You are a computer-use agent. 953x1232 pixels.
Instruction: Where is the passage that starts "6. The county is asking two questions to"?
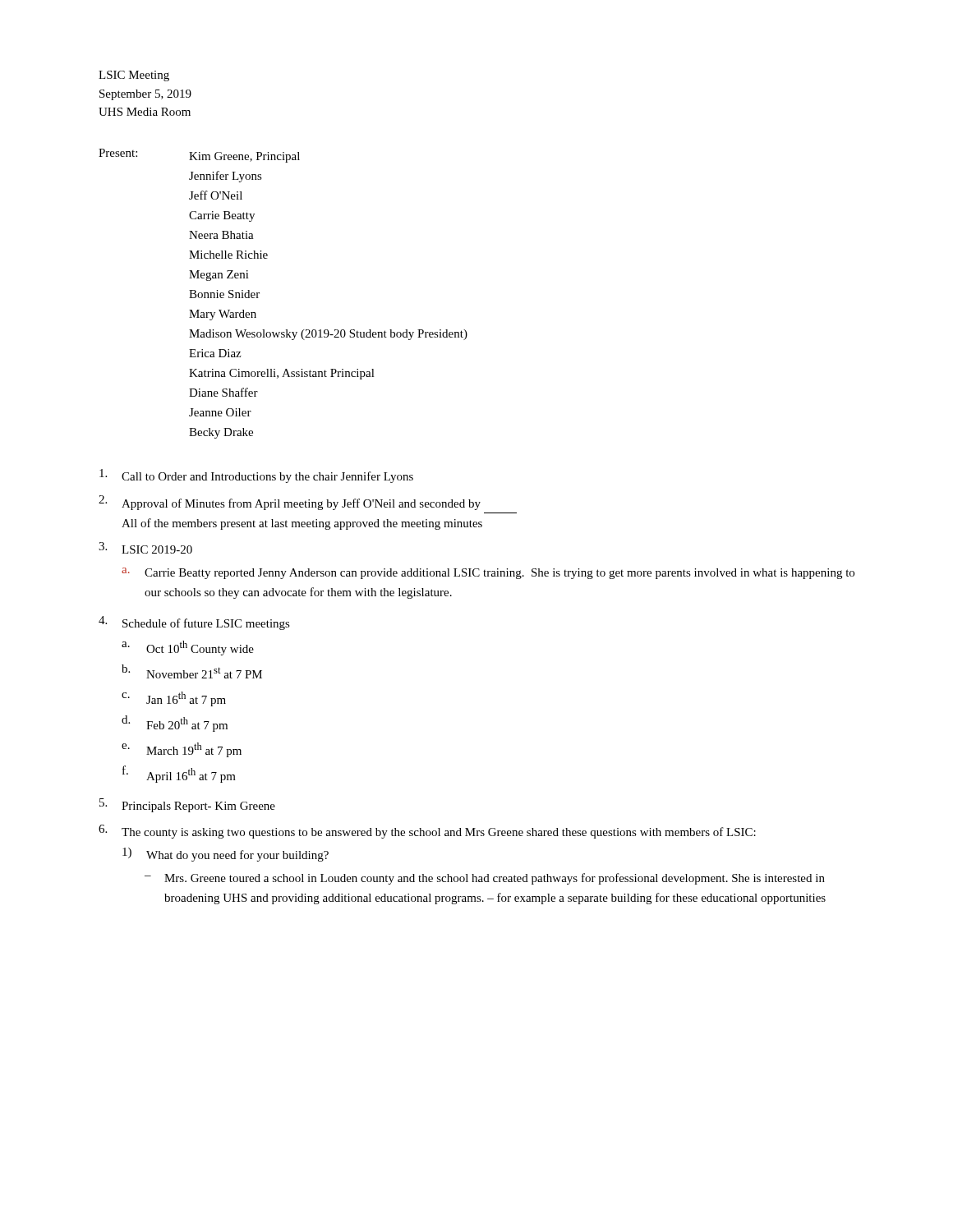point(485,868)
